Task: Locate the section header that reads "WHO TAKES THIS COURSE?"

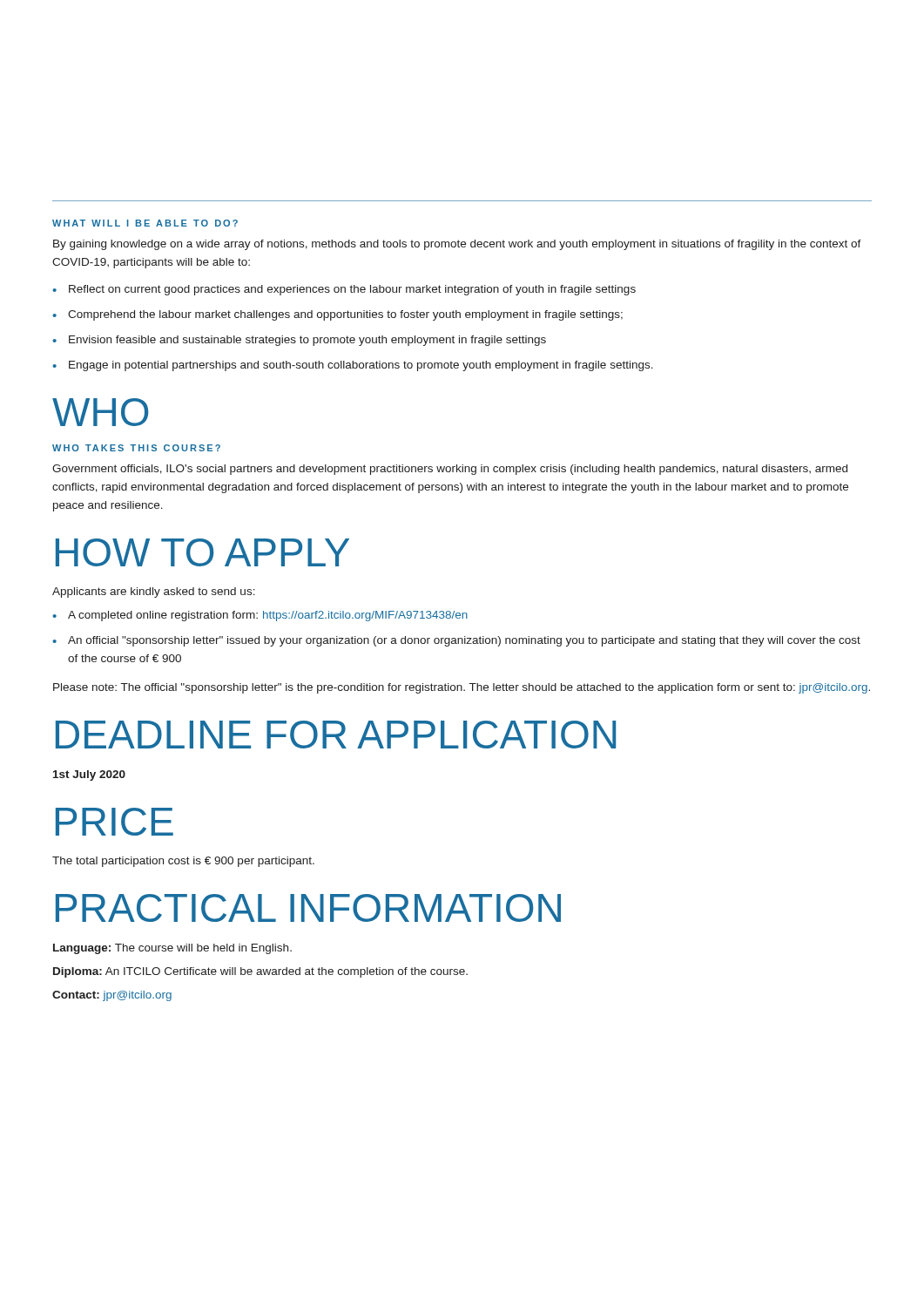Action: tap(136, 448)
